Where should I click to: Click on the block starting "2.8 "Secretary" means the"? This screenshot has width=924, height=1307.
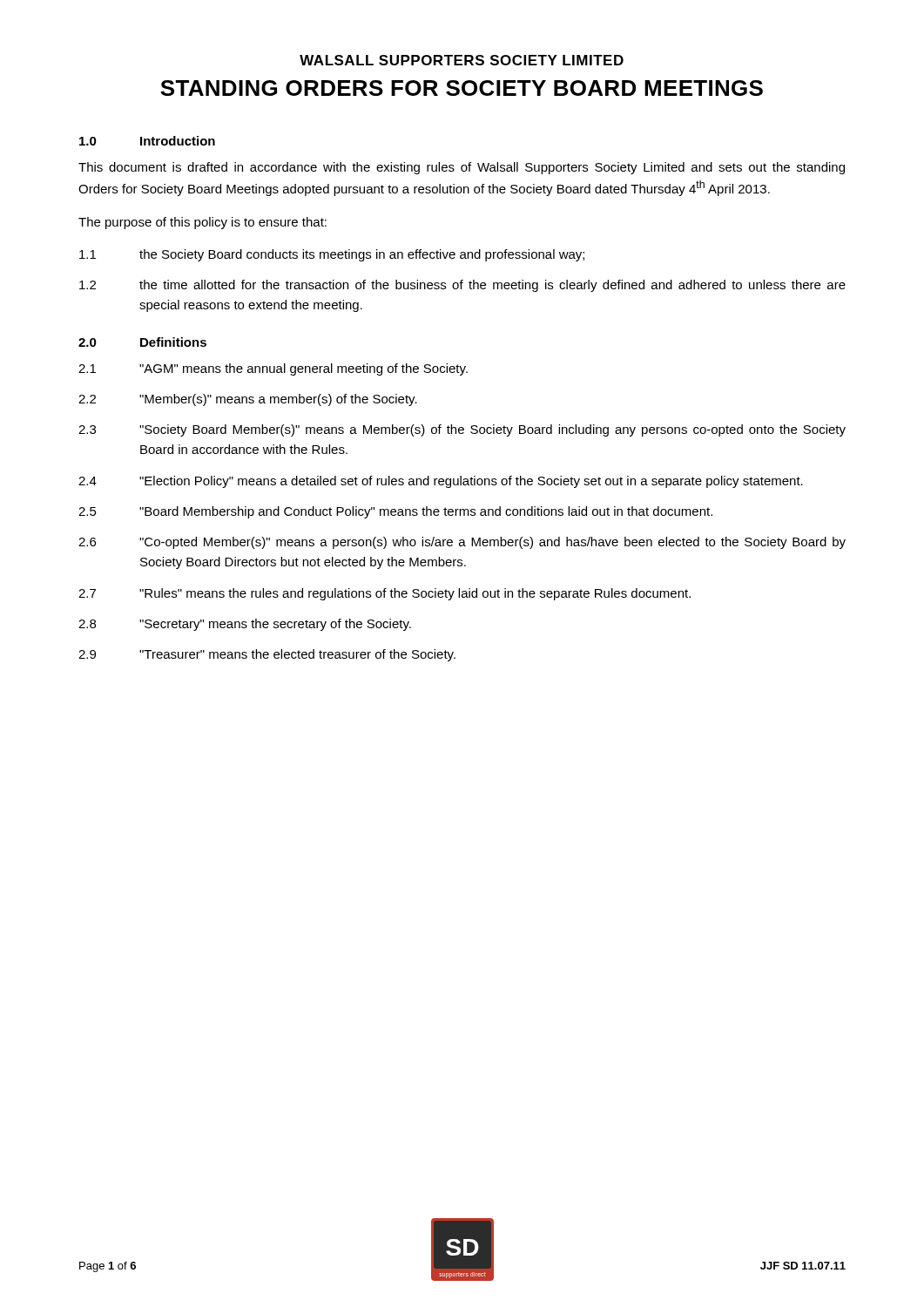click(x=245, y=623)
